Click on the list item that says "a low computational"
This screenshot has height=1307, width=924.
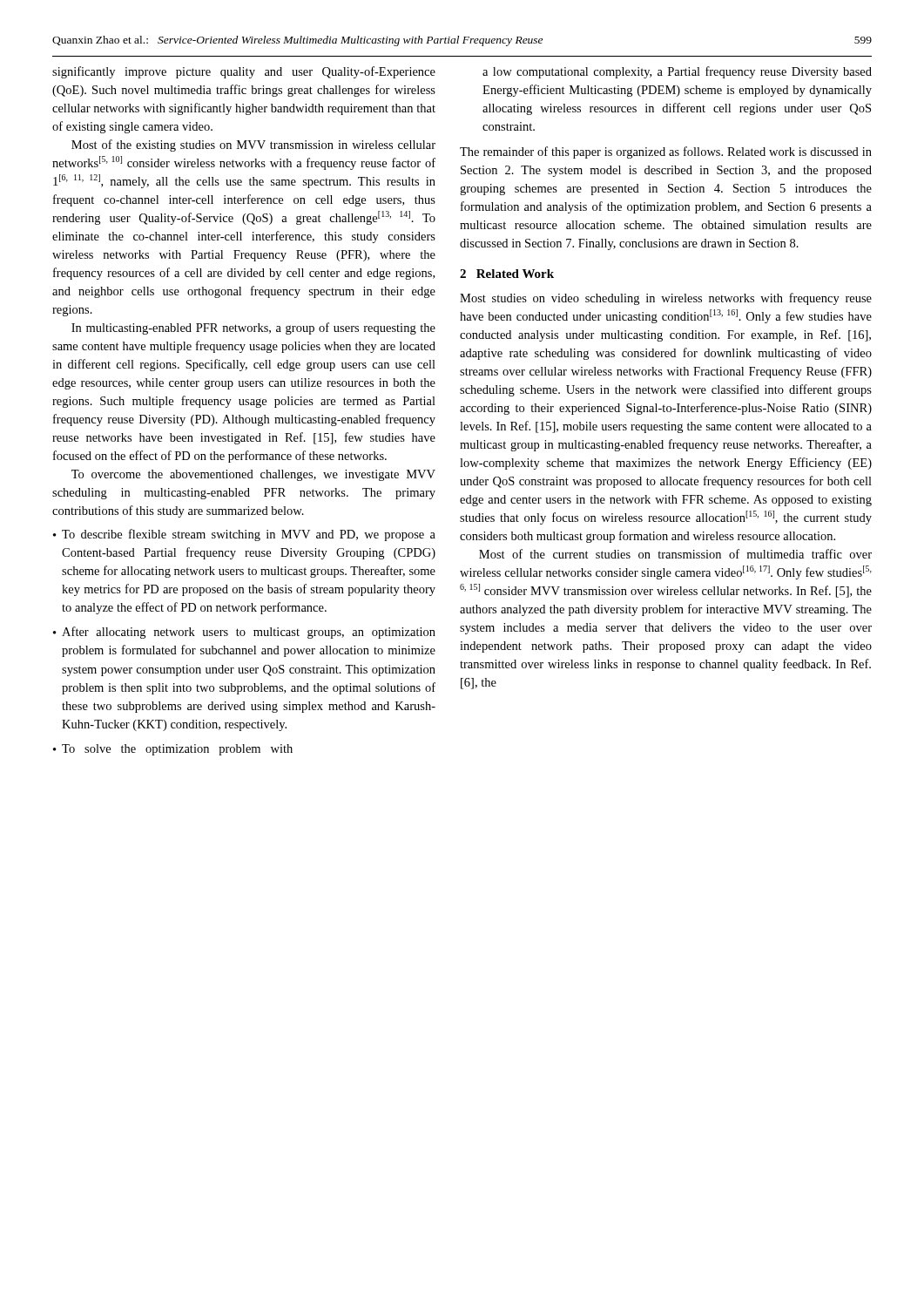[677, 99]
